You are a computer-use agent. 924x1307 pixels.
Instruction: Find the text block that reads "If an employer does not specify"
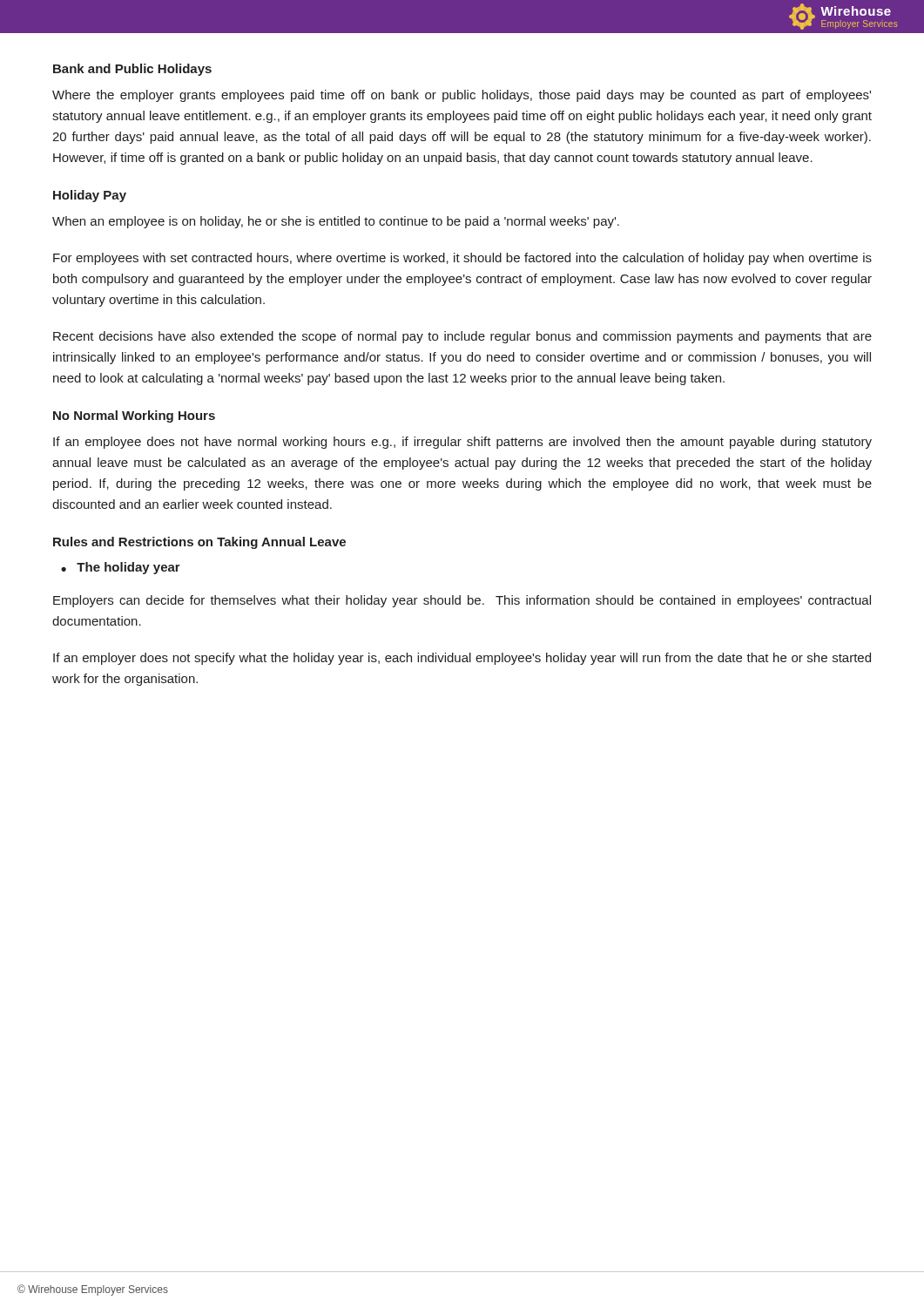pyautogui.click(x=462, y=668)
